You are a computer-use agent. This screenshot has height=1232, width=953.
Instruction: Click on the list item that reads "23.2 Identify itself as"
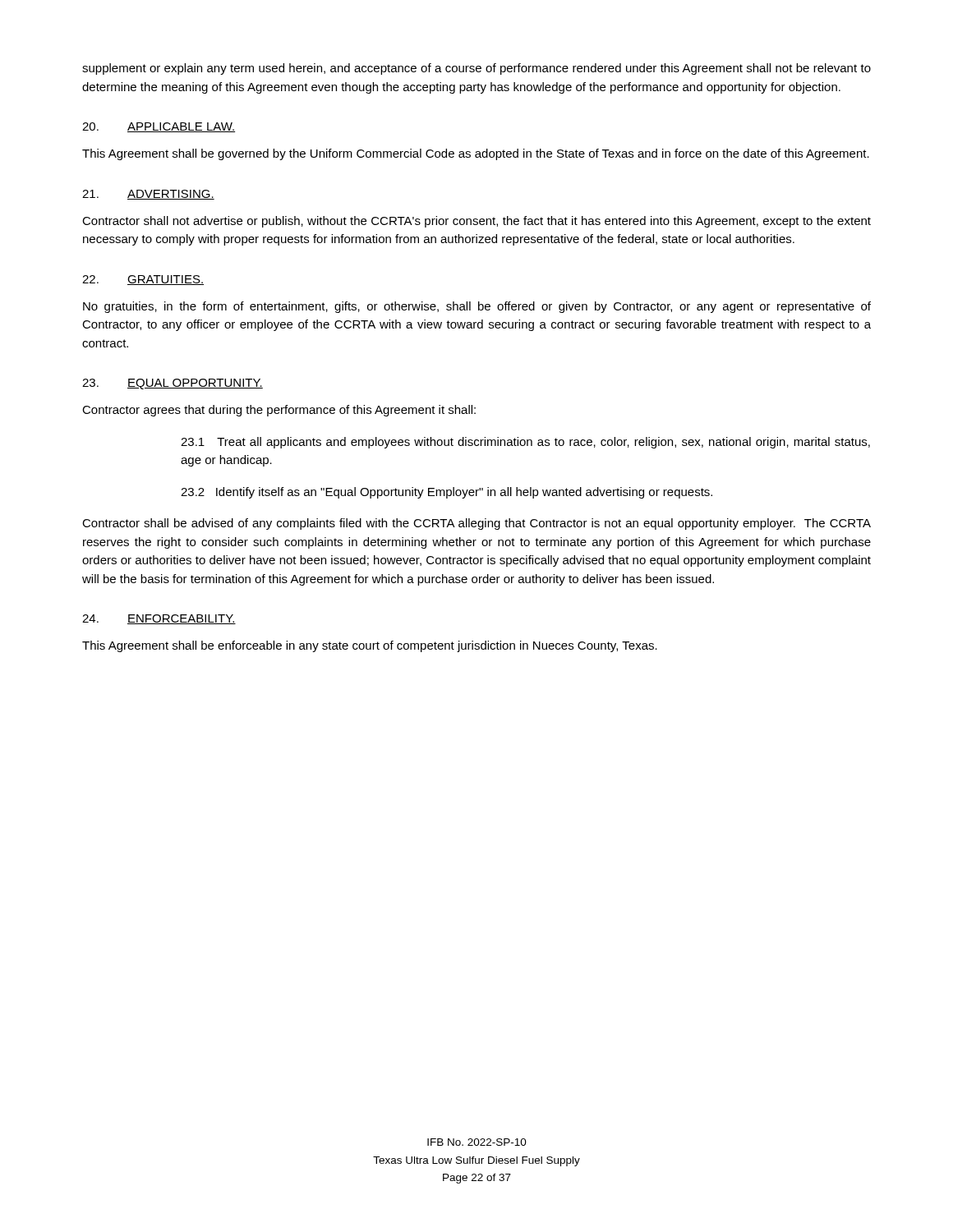click(526, 492)
